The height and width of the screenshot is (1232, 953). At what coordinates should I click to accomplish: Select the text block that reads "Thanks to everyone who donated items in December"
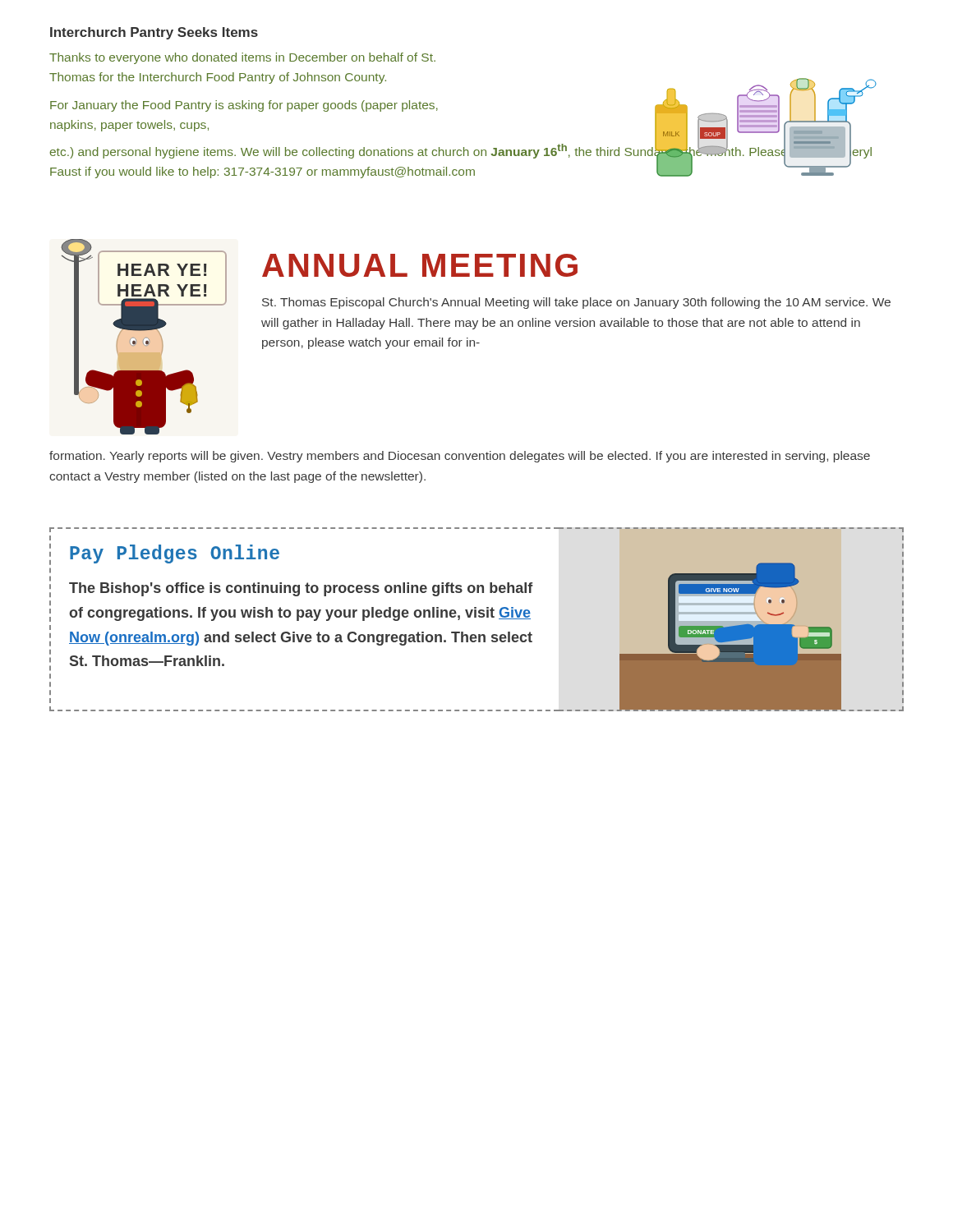click(476, 115)
